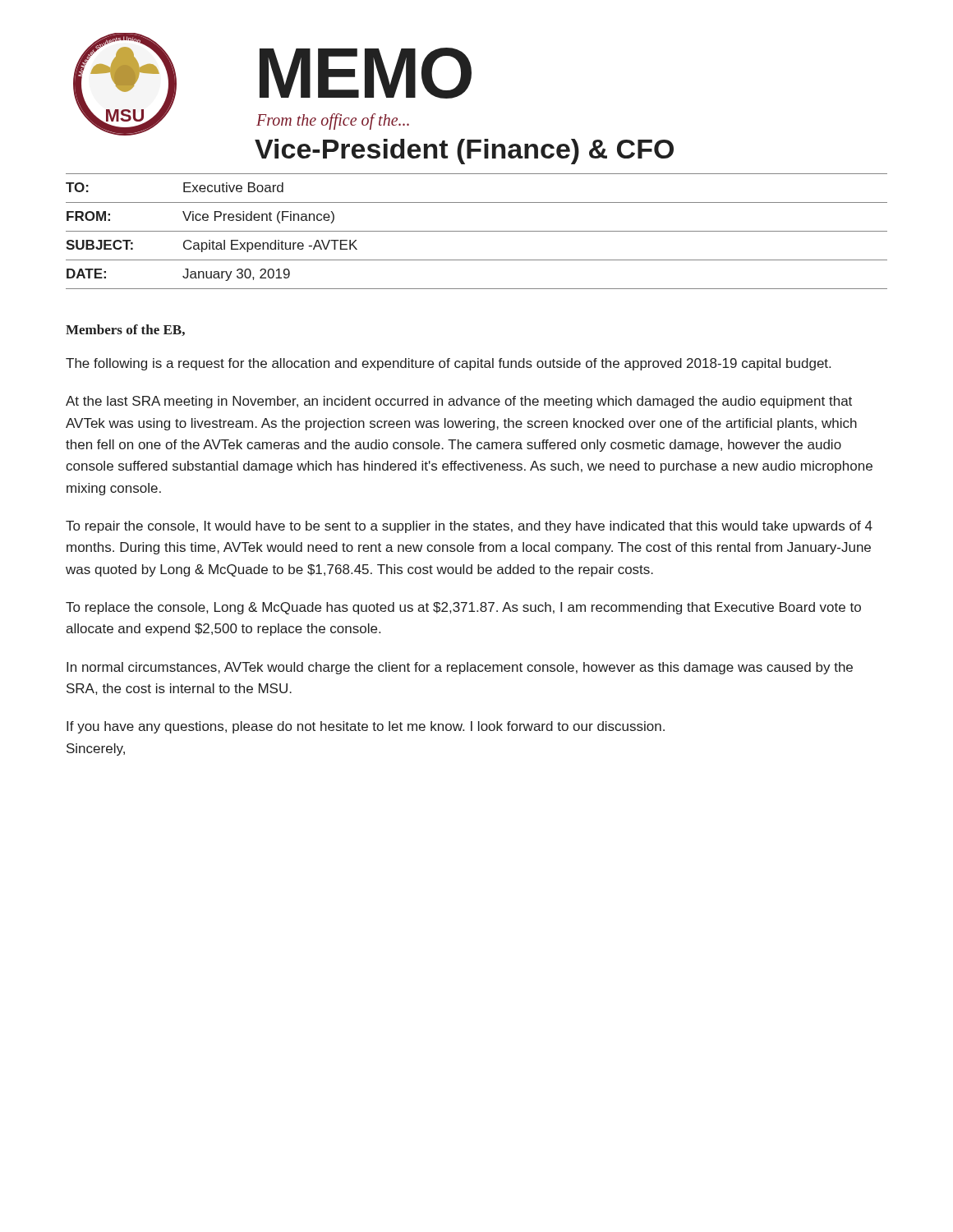
Task: Find the element starting "MEMO From the office of the..."
Action: (465, 99)
